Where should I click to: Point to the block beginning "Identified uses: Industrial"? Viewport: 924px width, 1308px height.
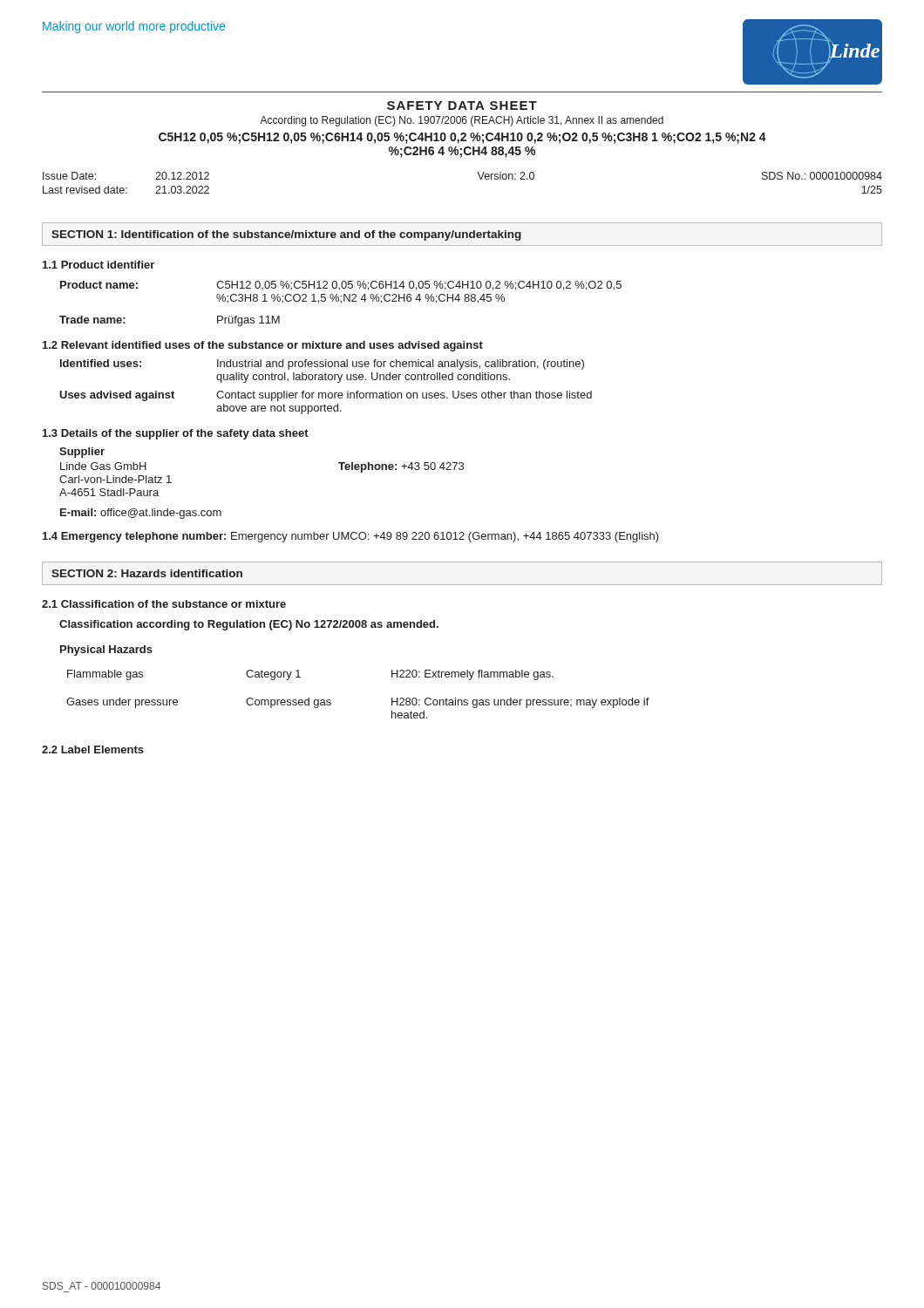462,370
